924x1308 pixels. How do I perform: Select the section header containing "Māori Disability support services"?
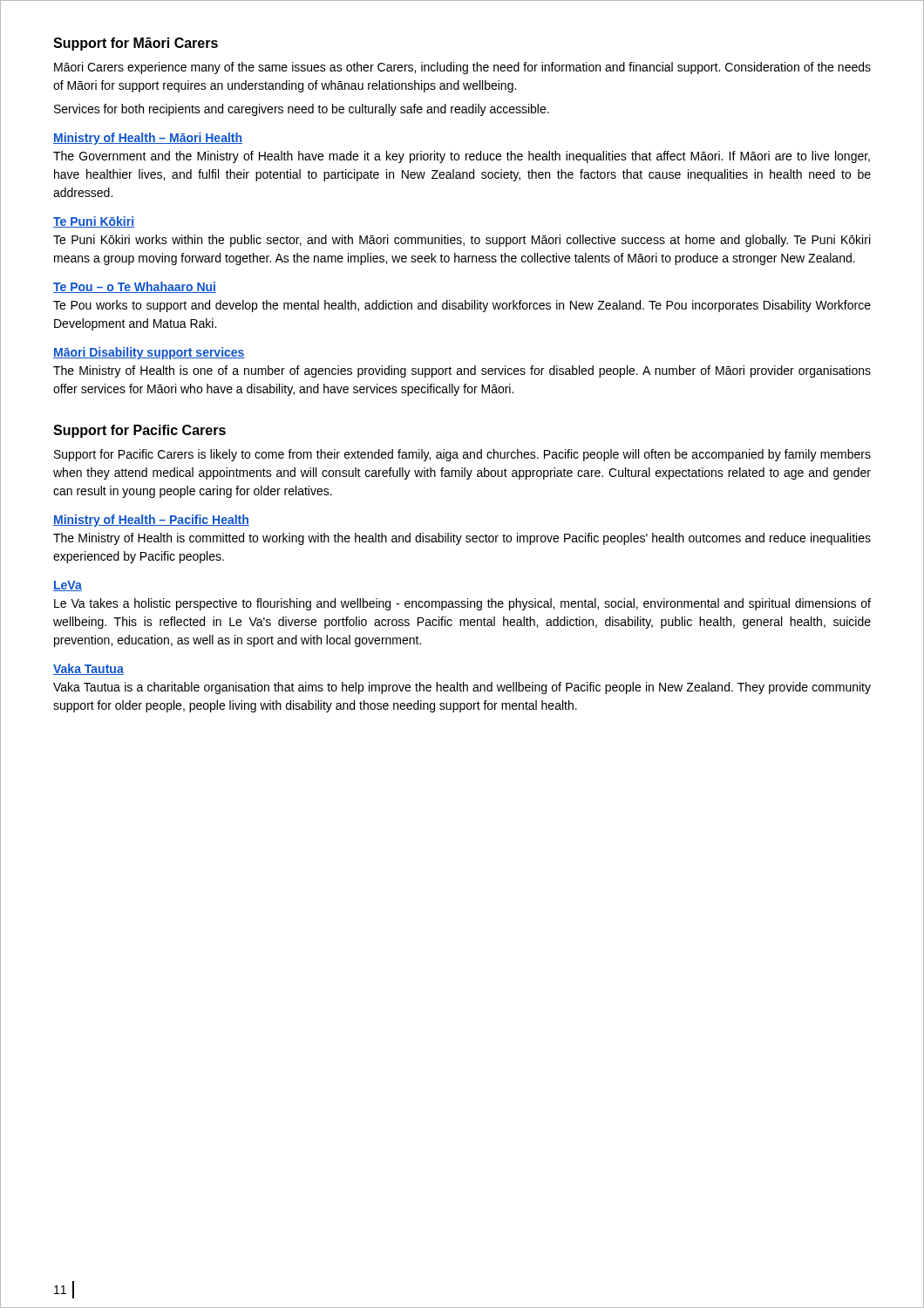[149, 353]
